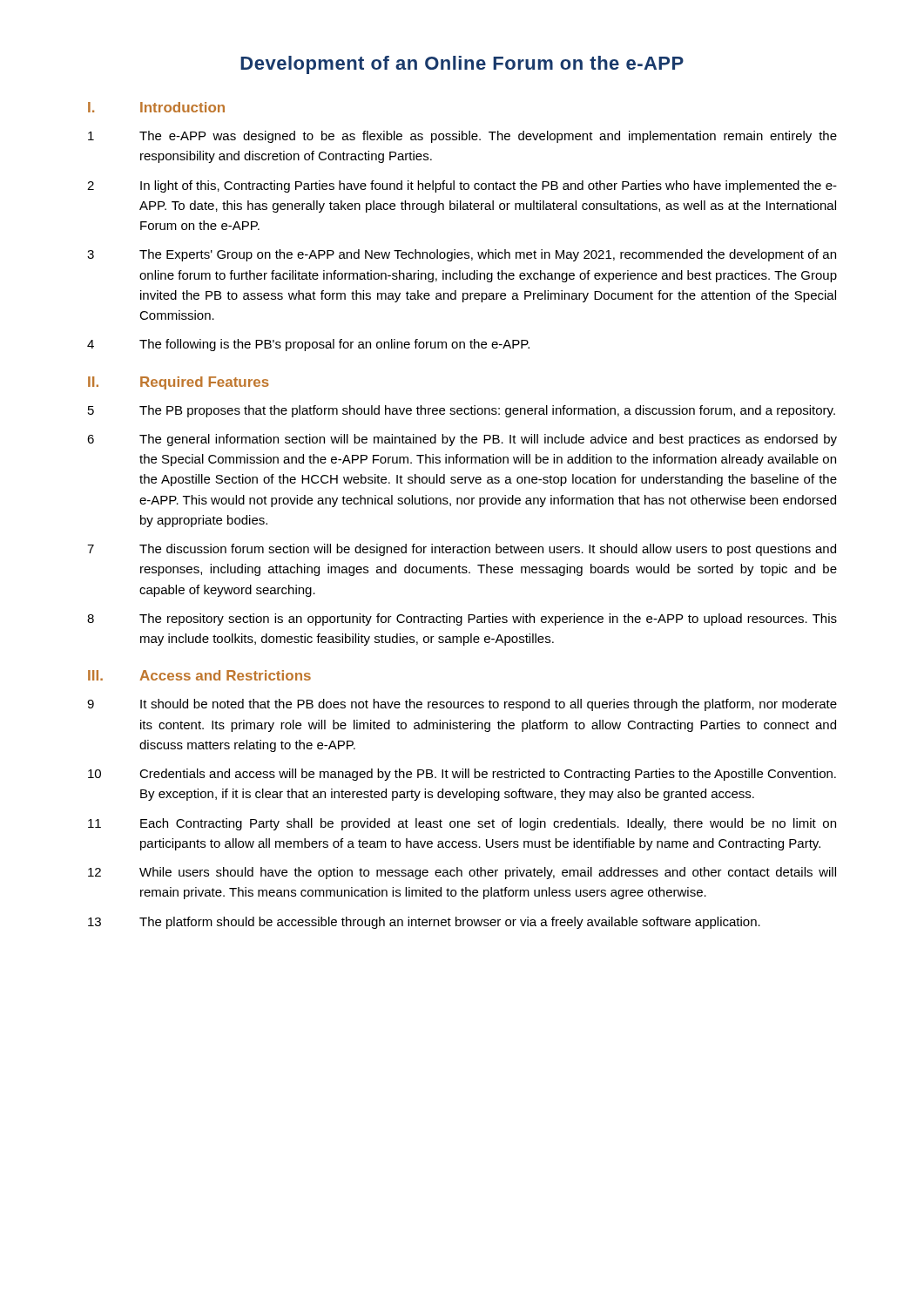Find "III. Access and Restrictions" on this page

click(199, 676)
